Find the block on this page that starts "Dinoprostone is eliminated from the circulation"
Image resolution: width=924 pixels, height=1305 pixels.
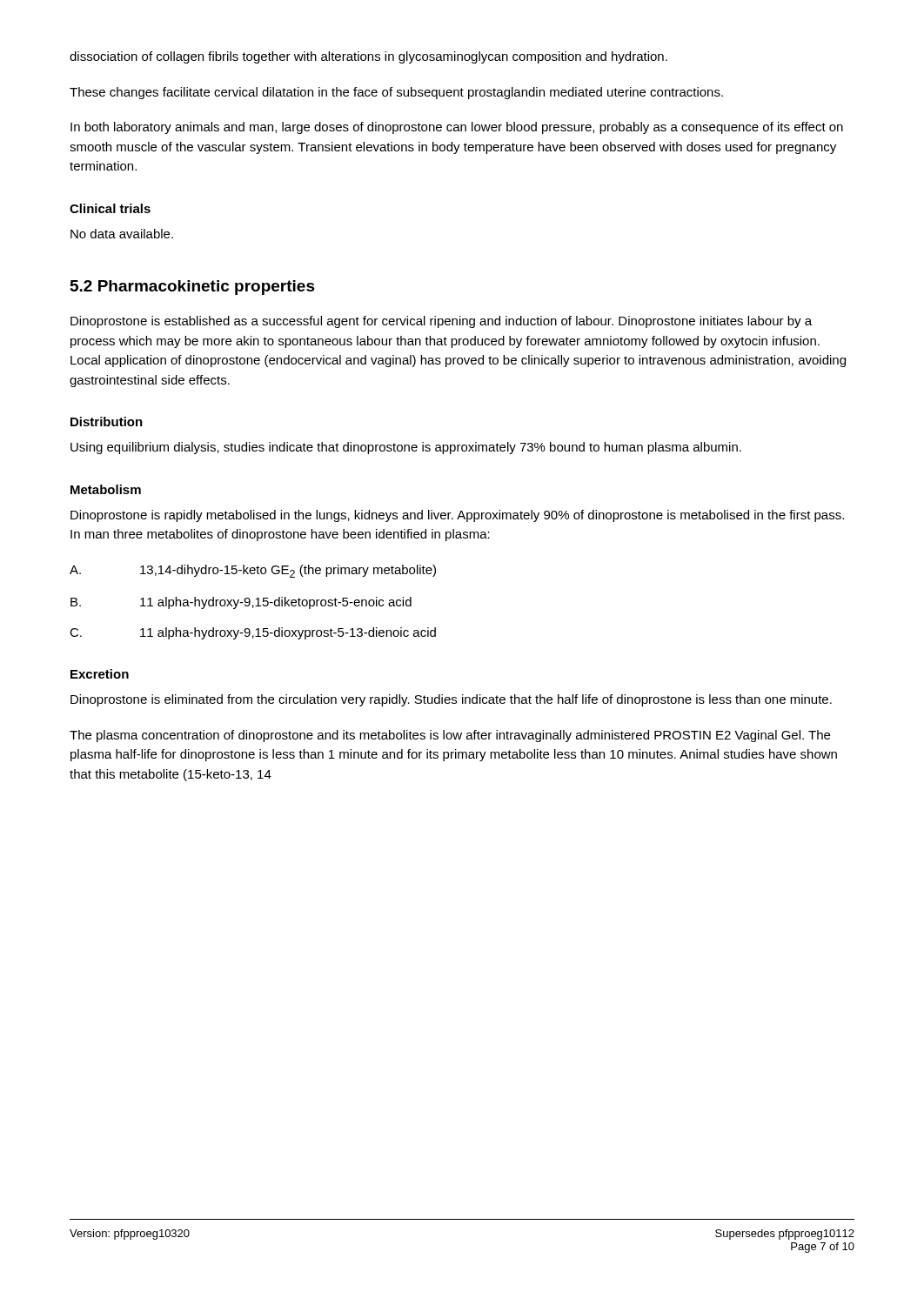451,699
